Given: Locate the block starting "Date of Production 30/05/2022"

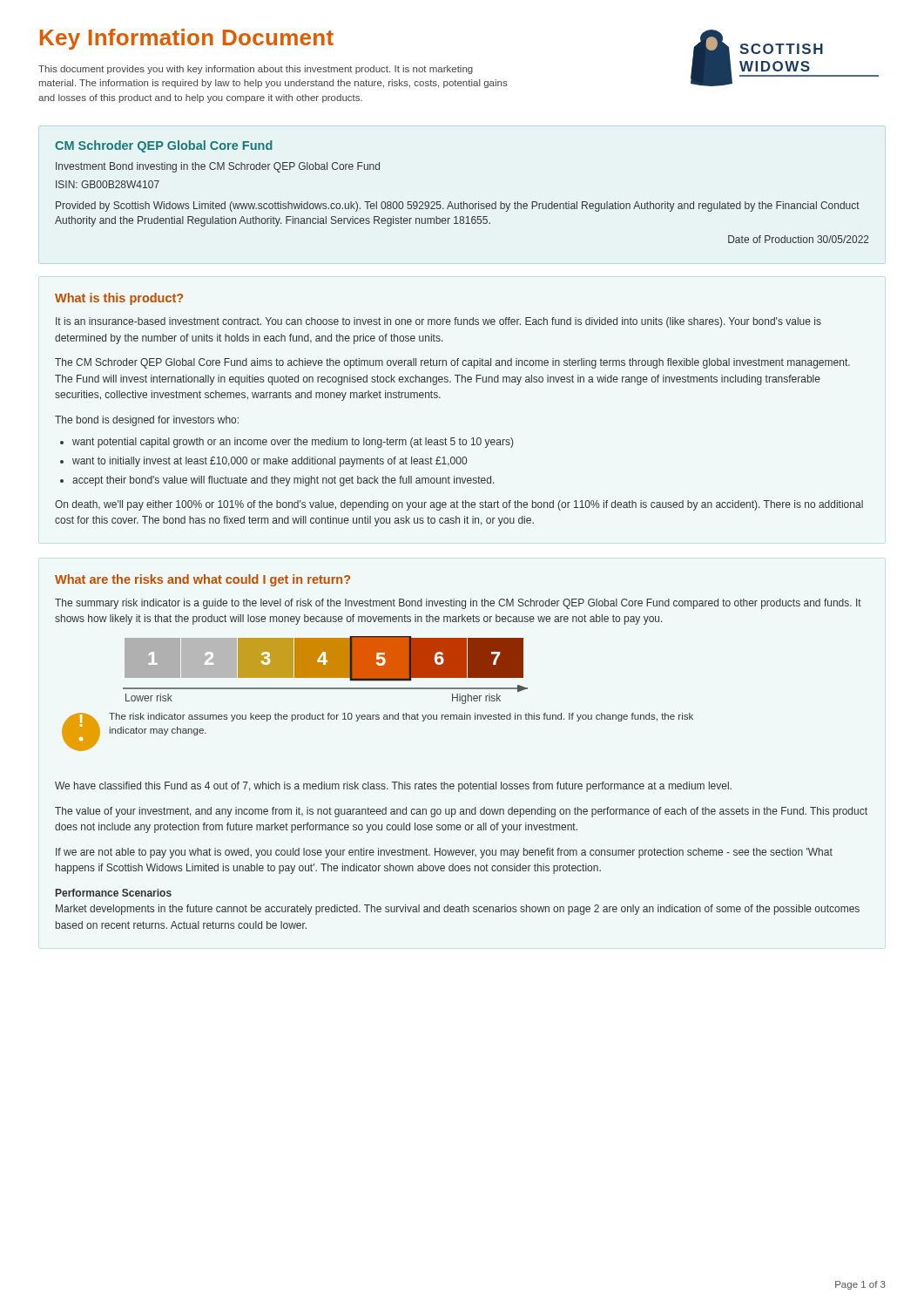Looking at the screenshot, I should point(799,239).
